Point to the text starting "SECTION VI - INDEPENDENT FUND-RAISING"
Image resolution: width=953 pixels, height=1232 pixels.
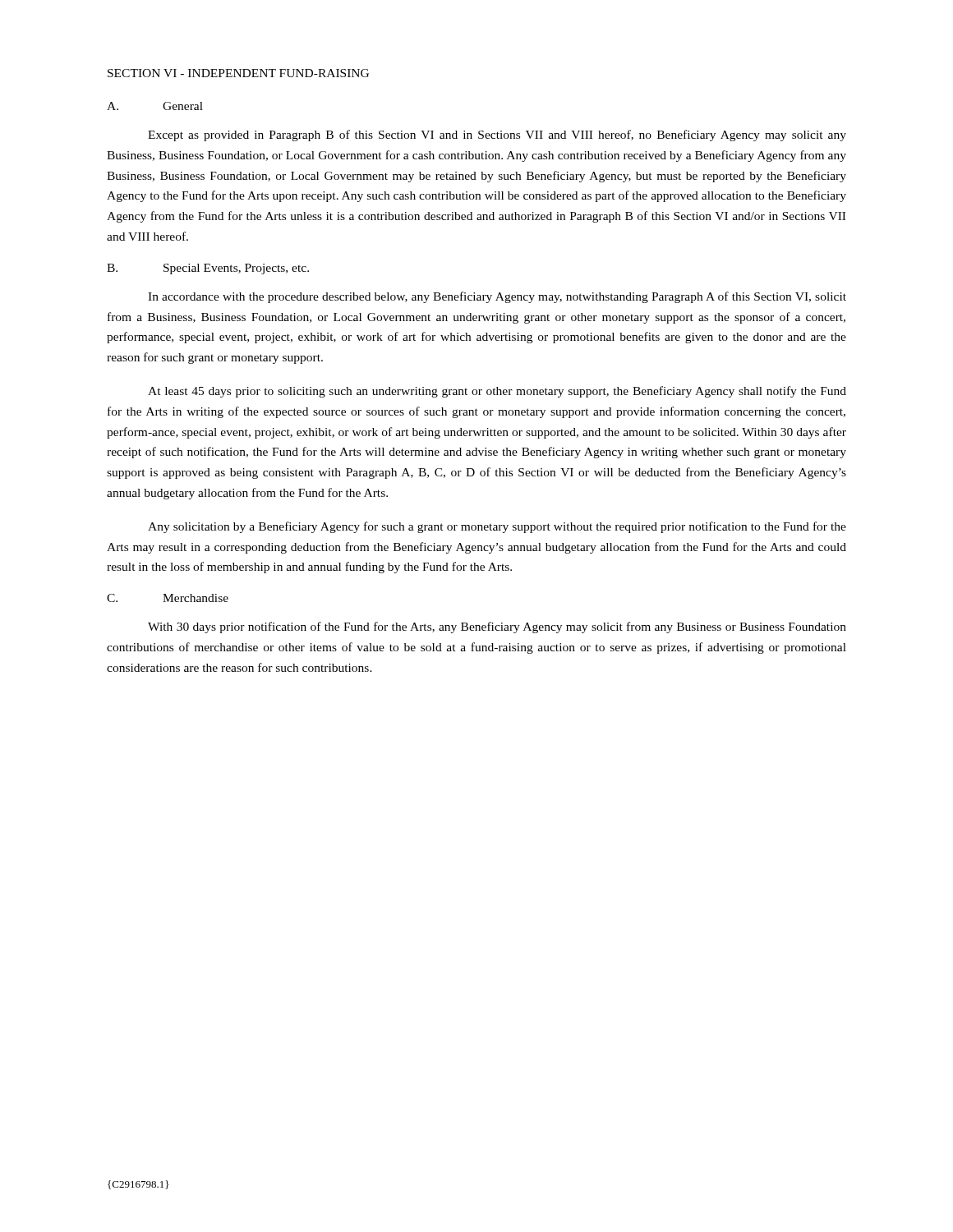pyautogui.click(x=238, y=73)
